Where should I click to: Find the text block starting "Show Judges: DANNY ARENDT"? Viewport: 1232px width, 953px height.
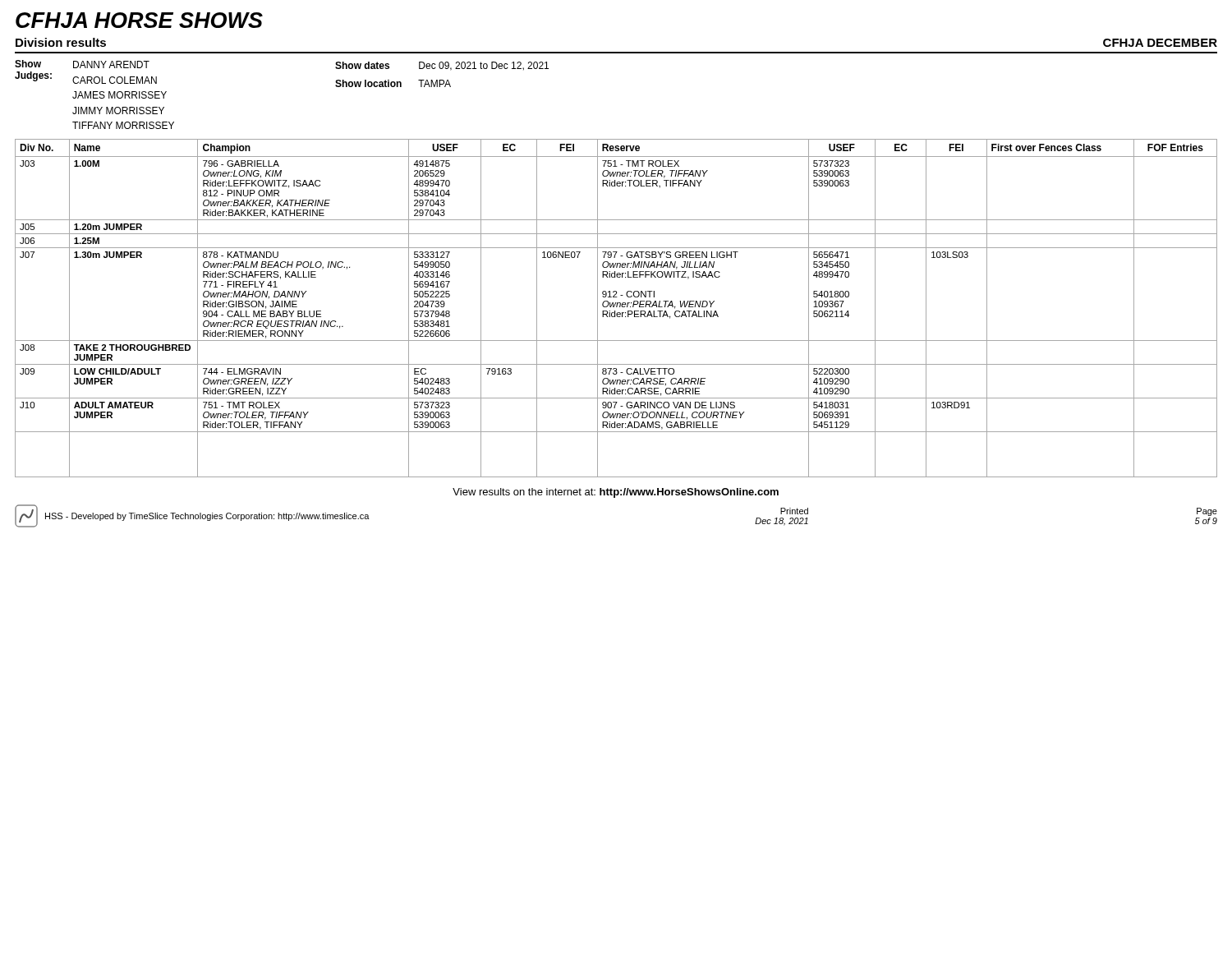coord(87,77)
